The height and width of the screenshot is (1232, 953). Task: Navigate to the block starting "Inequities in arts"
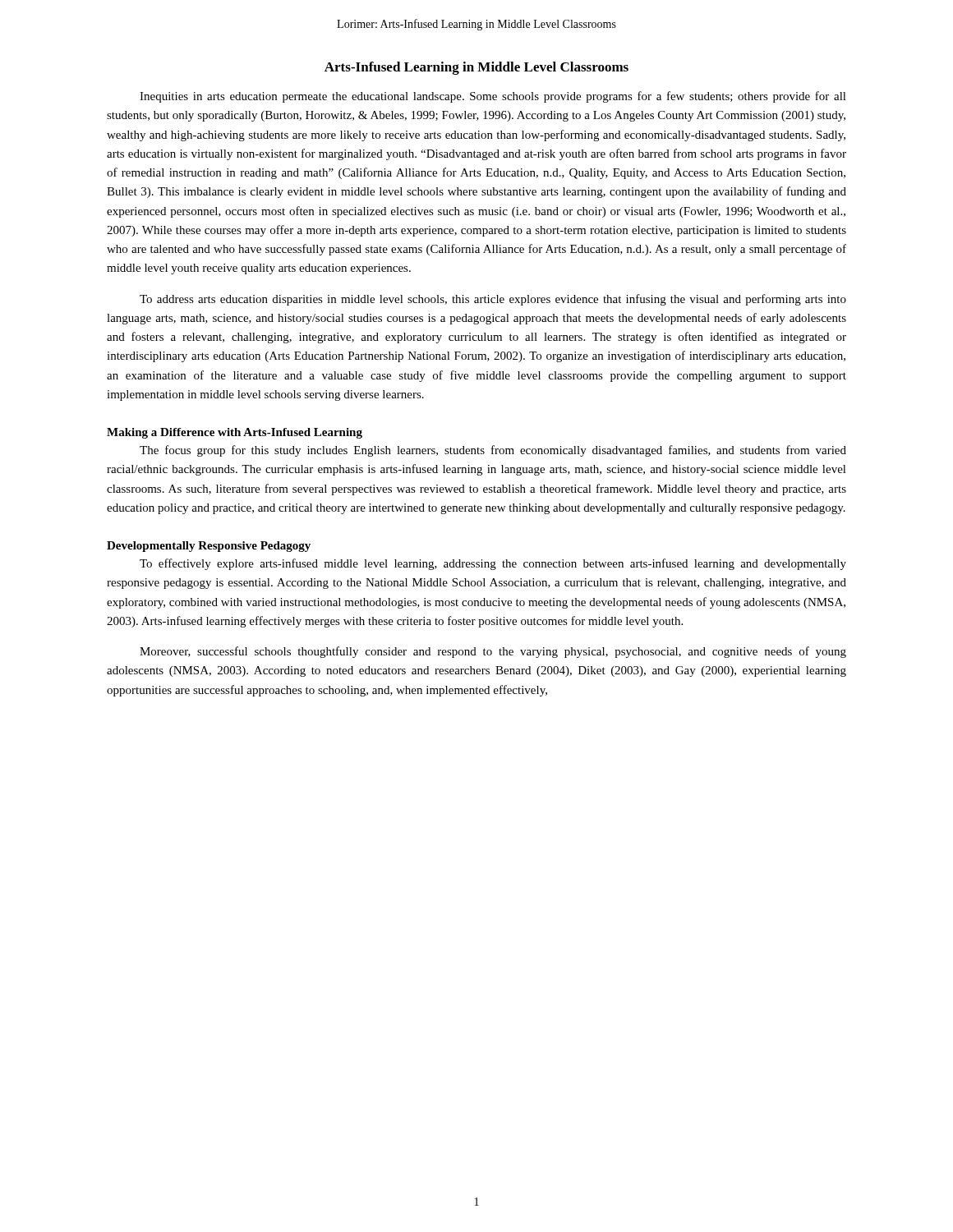pyautogui.click(x=476, y=183)
